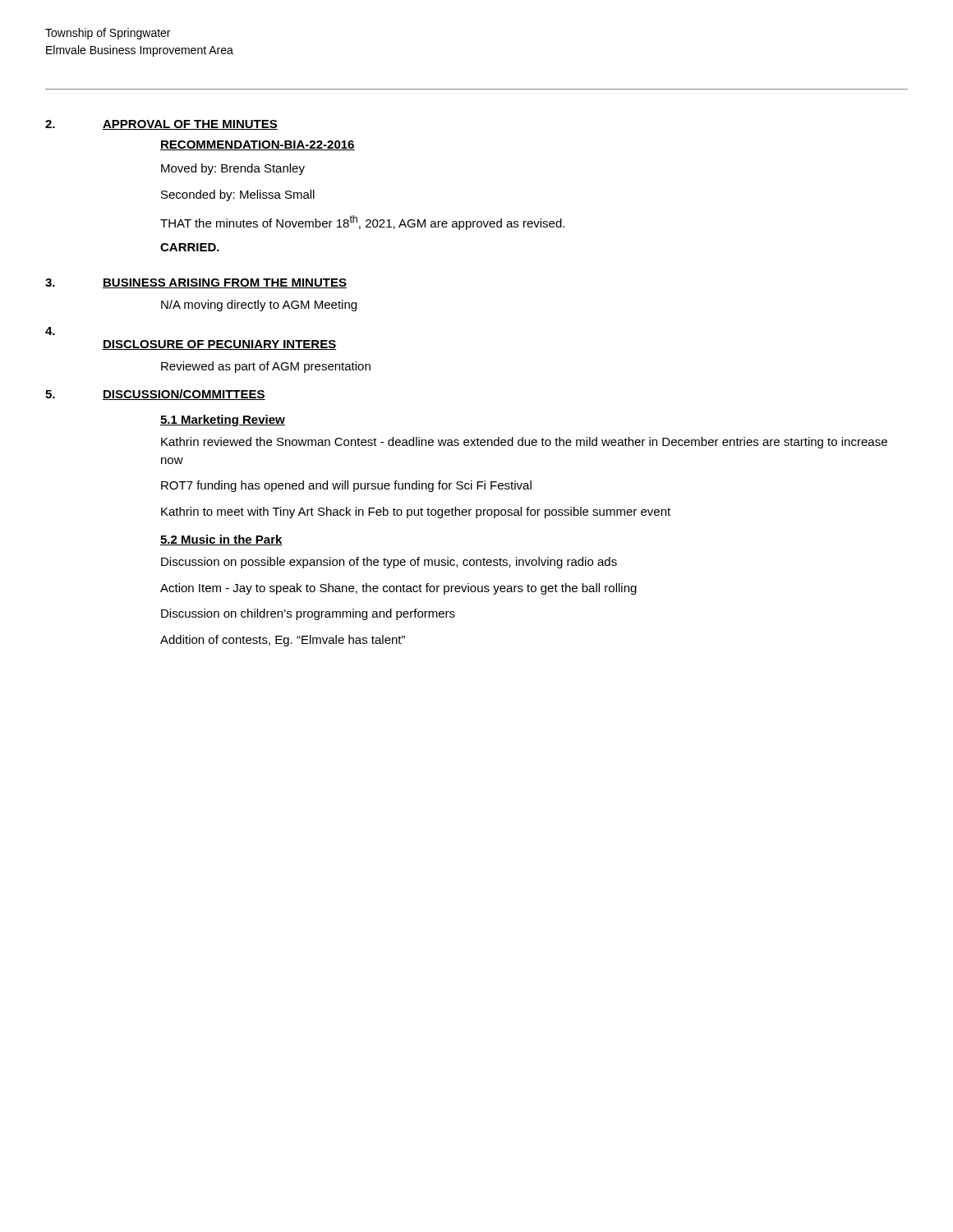Viewport: 953px width, 1232px height.
Task: Point to the region starting "THAT the minutes of November 18th, 2021, AGM"
Action: point(363,221)
